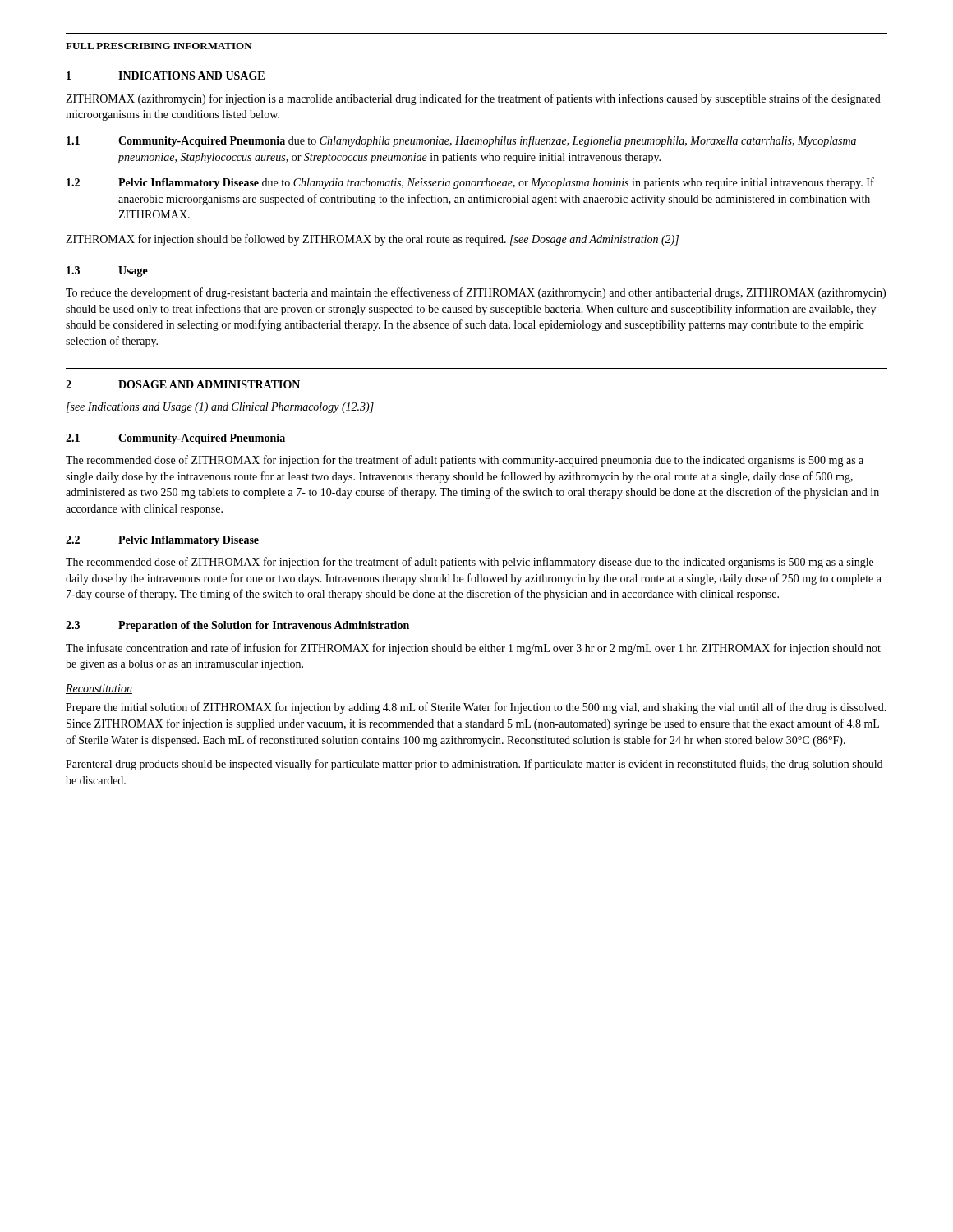
Task: Find "1 INDICATIONS AND USAGE" on this page
Action: tap(165, 76)
